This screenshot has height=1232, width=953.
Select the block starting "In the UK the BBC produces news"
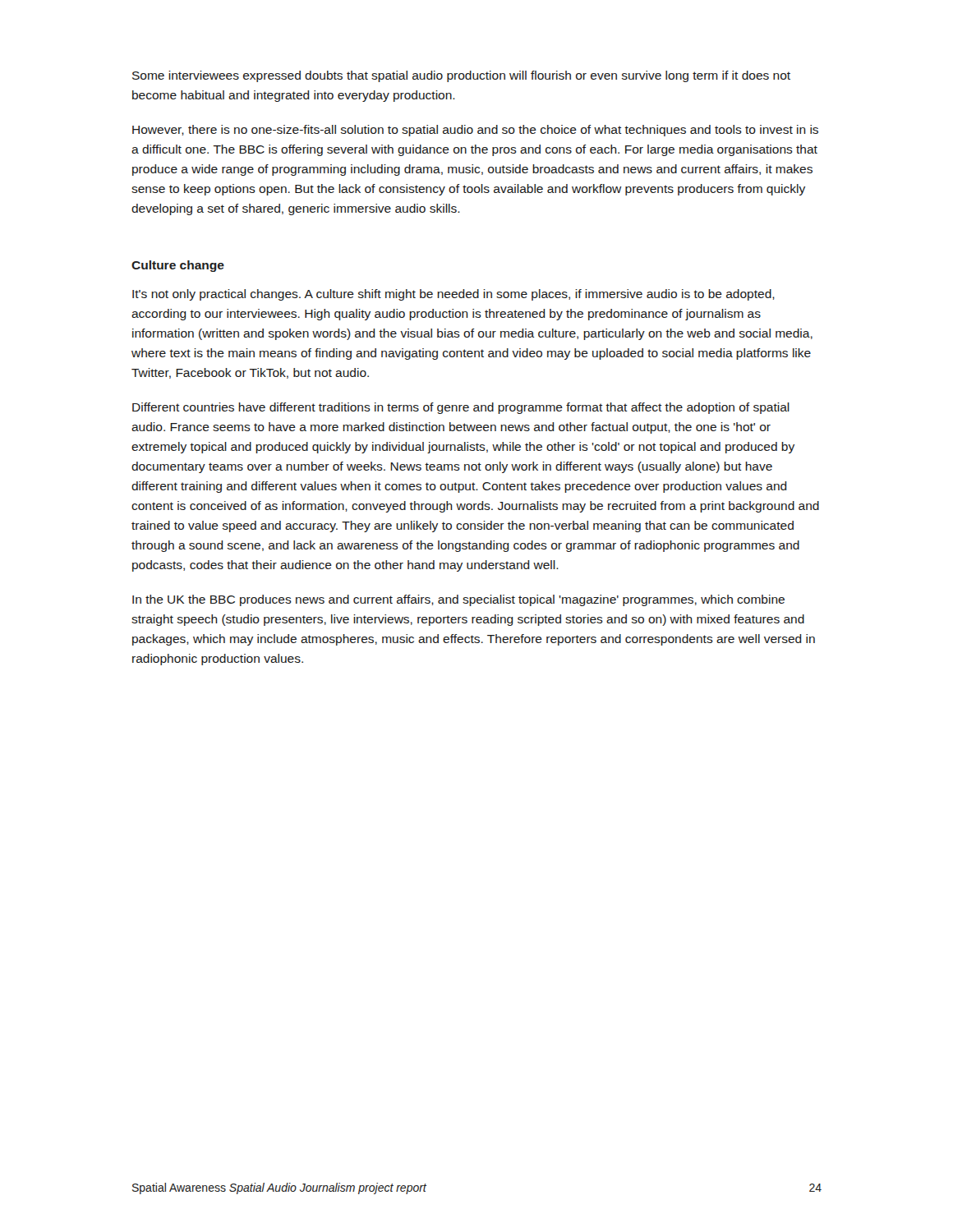[473, 629]
